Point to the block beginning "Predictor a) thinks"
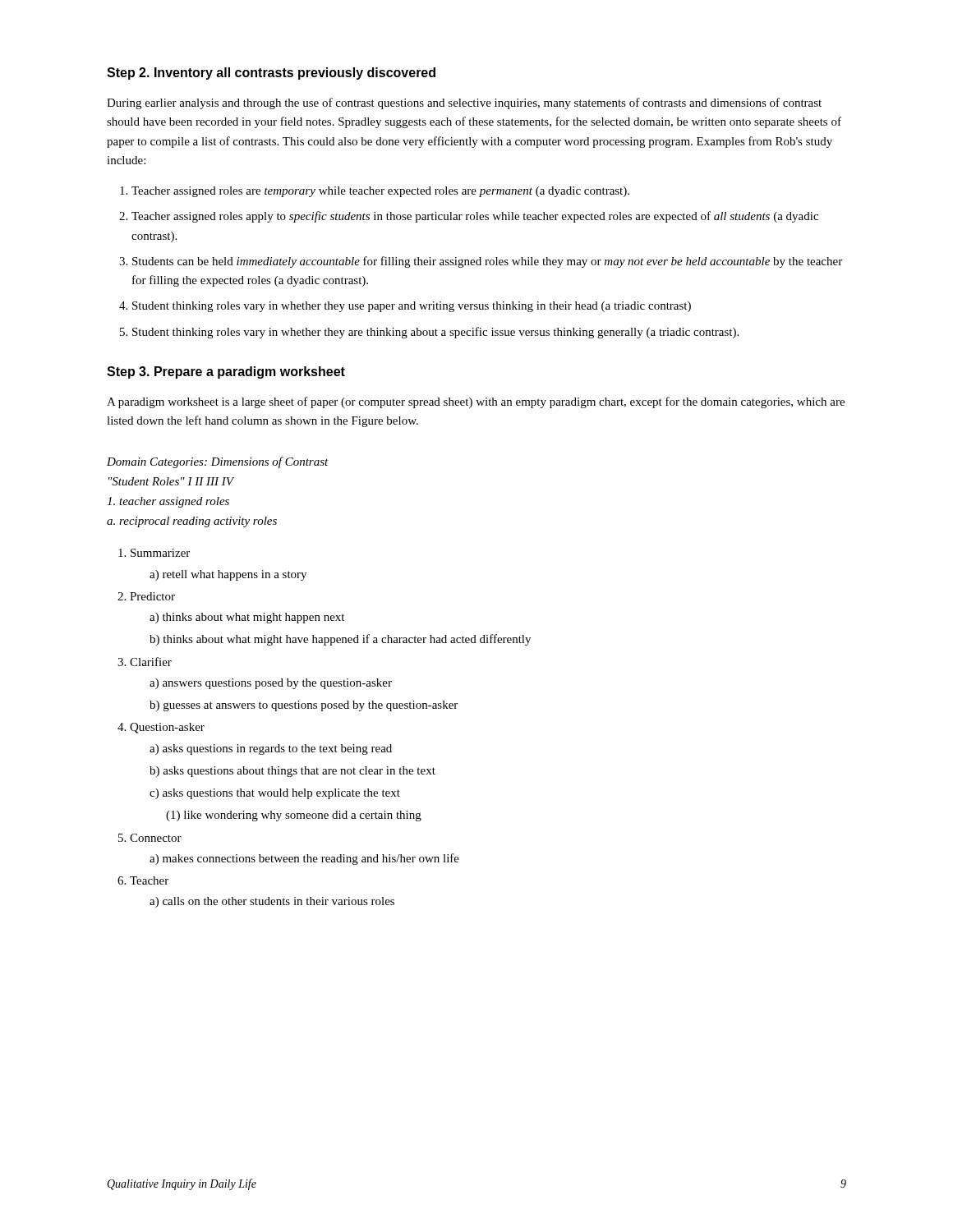This screenshot has height=1232, width=953. coord(152,596)
